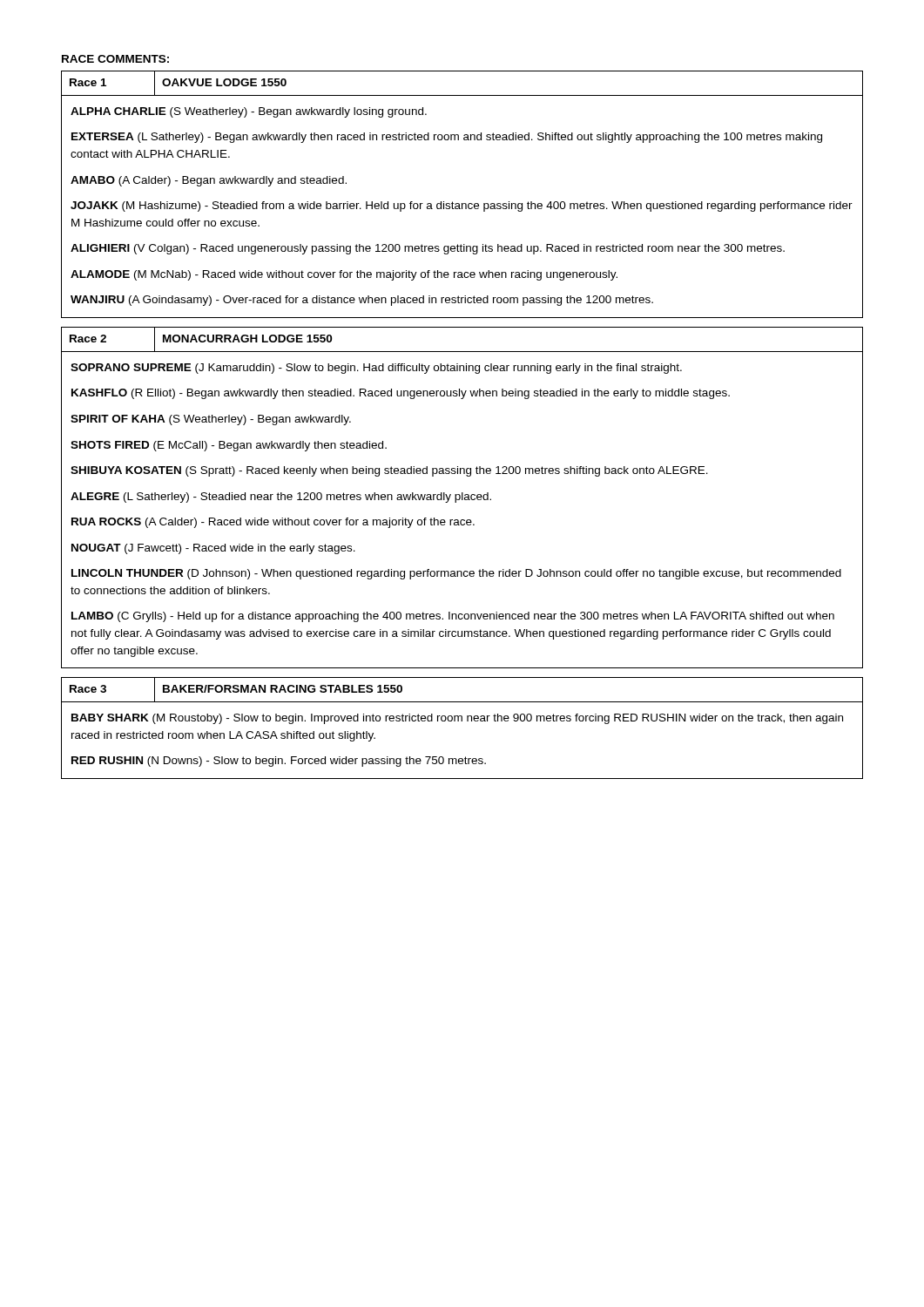Screen dimensions: 1307x924
Task: Point to the block beginning "ALAMODE (M McNab) - Raced wide"
Action: (x=345, y=274)
